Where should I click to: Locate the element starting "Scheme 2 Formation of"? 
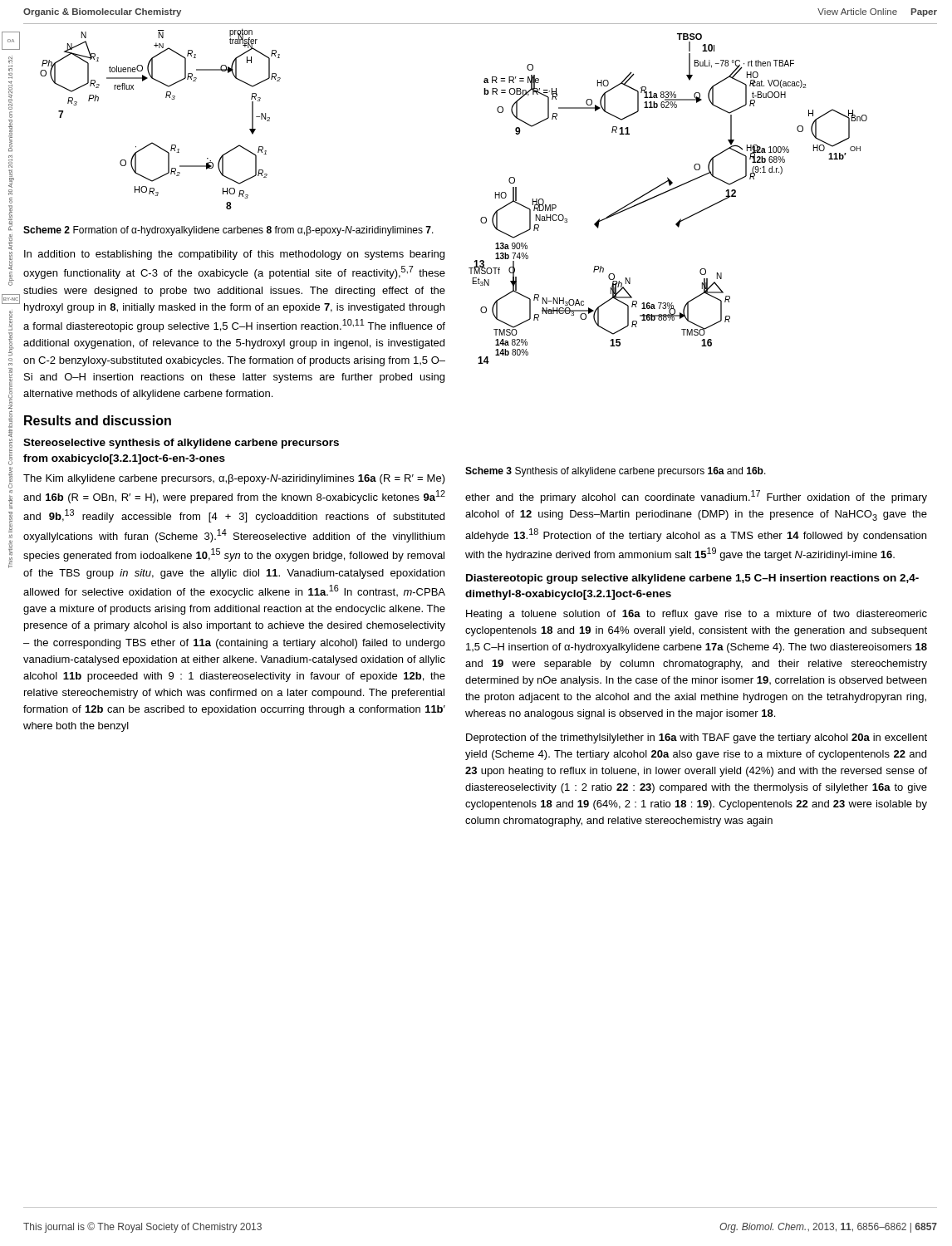pos(229,230)
